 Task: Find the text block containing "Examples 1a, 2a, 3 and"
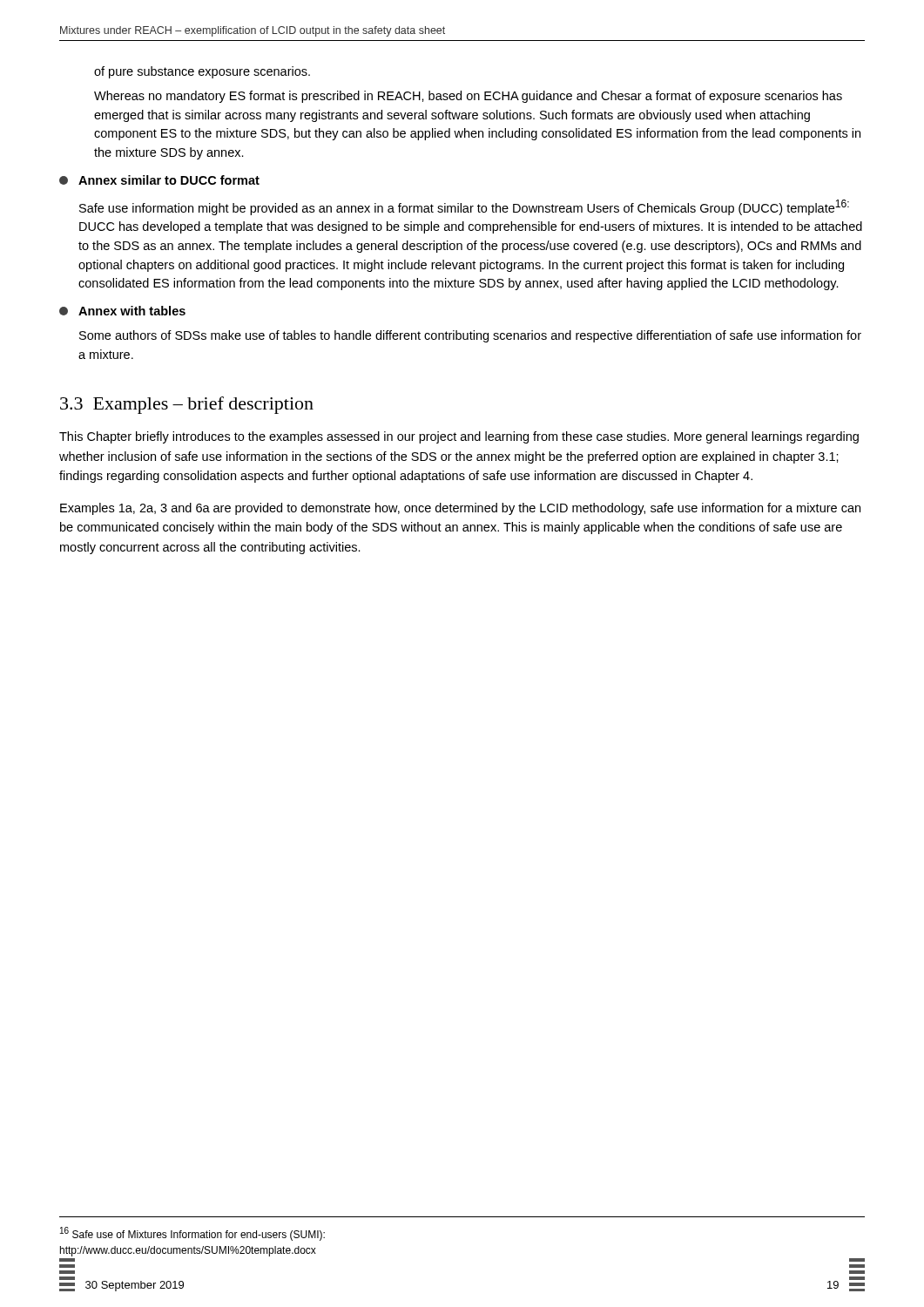point(460,527)
